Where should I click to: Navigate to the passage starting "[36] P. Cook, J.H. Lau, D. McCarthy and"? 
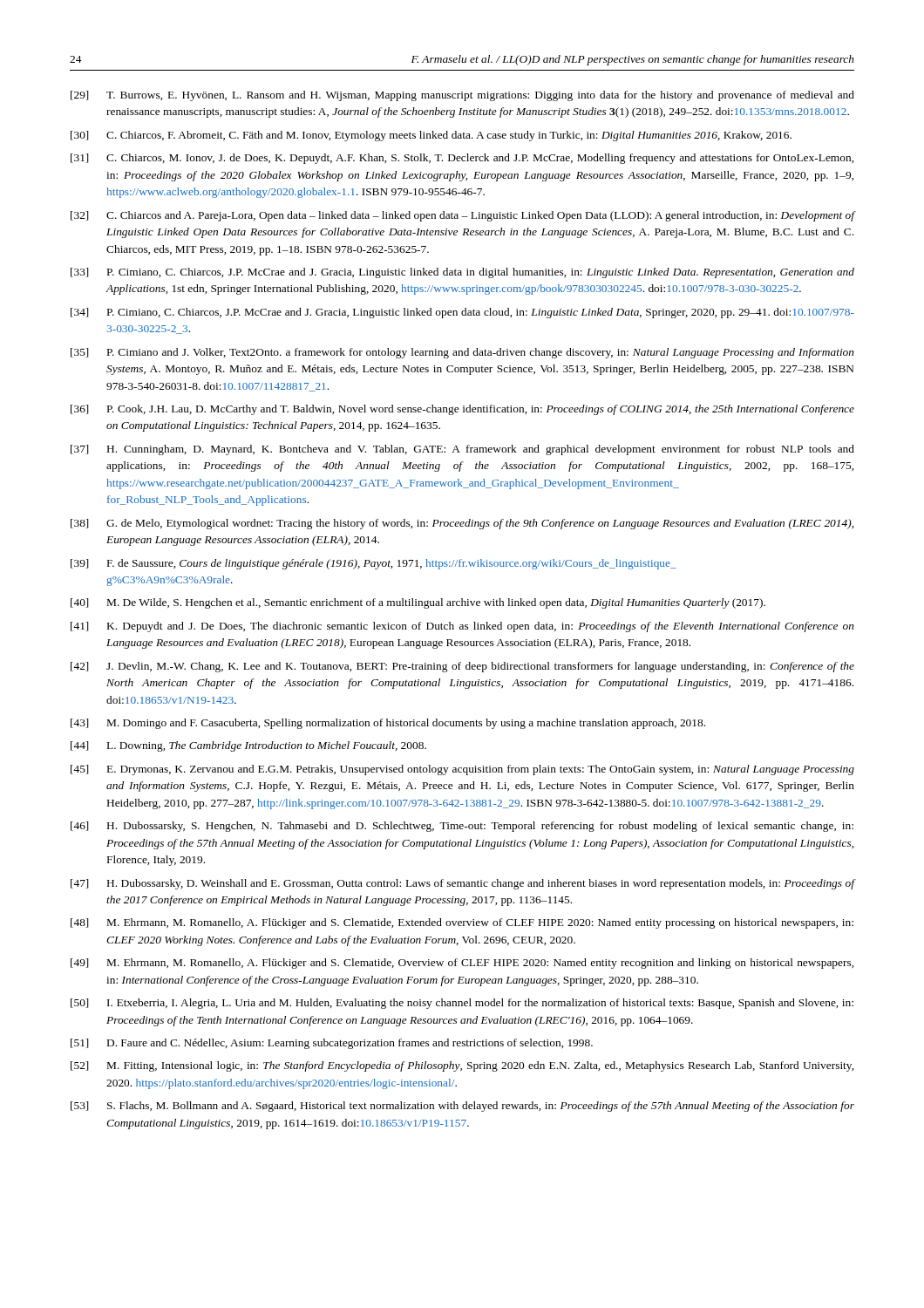coord(462,417)
